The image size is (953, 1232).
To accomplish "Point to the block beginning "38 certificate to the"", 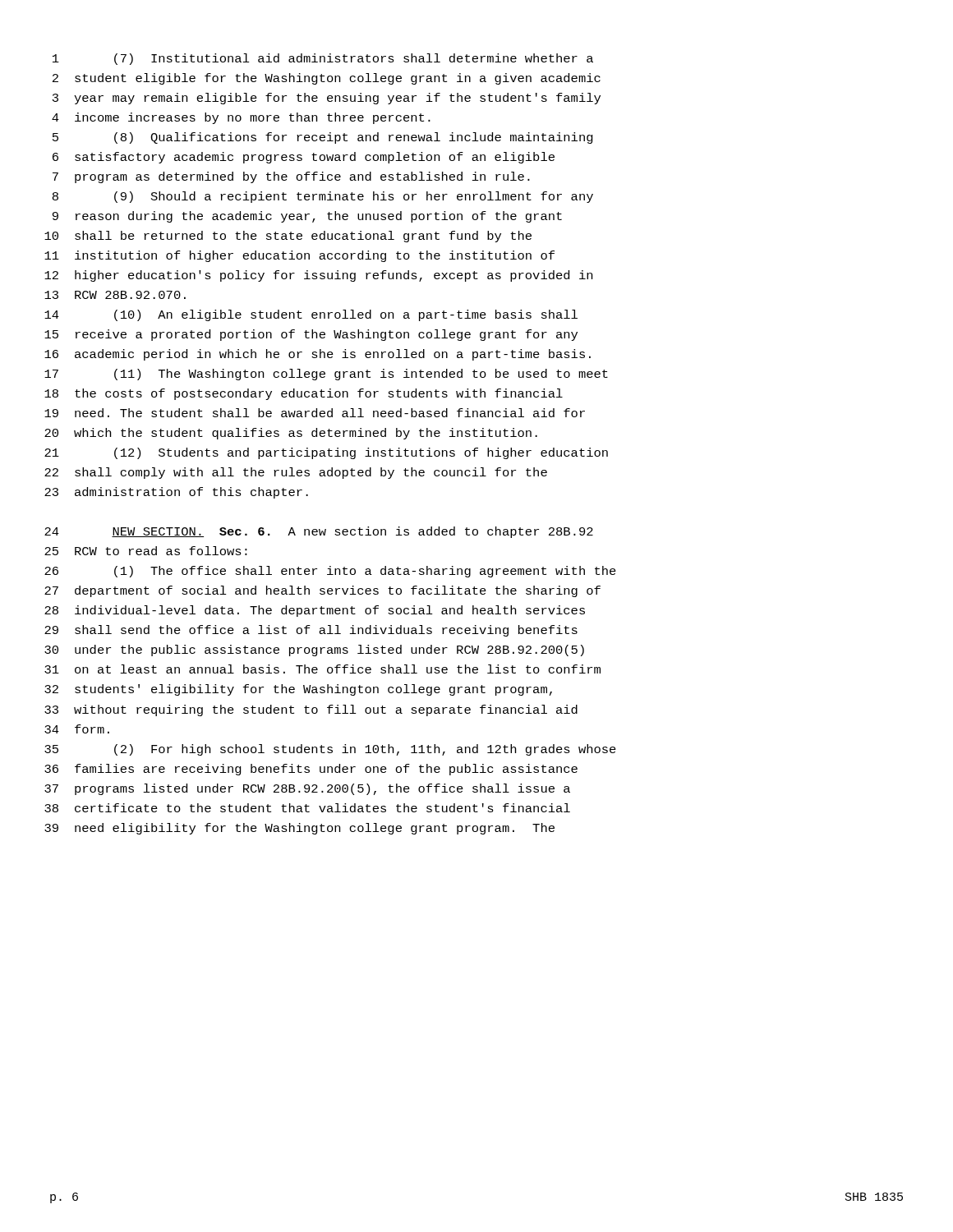I will 476,809.
